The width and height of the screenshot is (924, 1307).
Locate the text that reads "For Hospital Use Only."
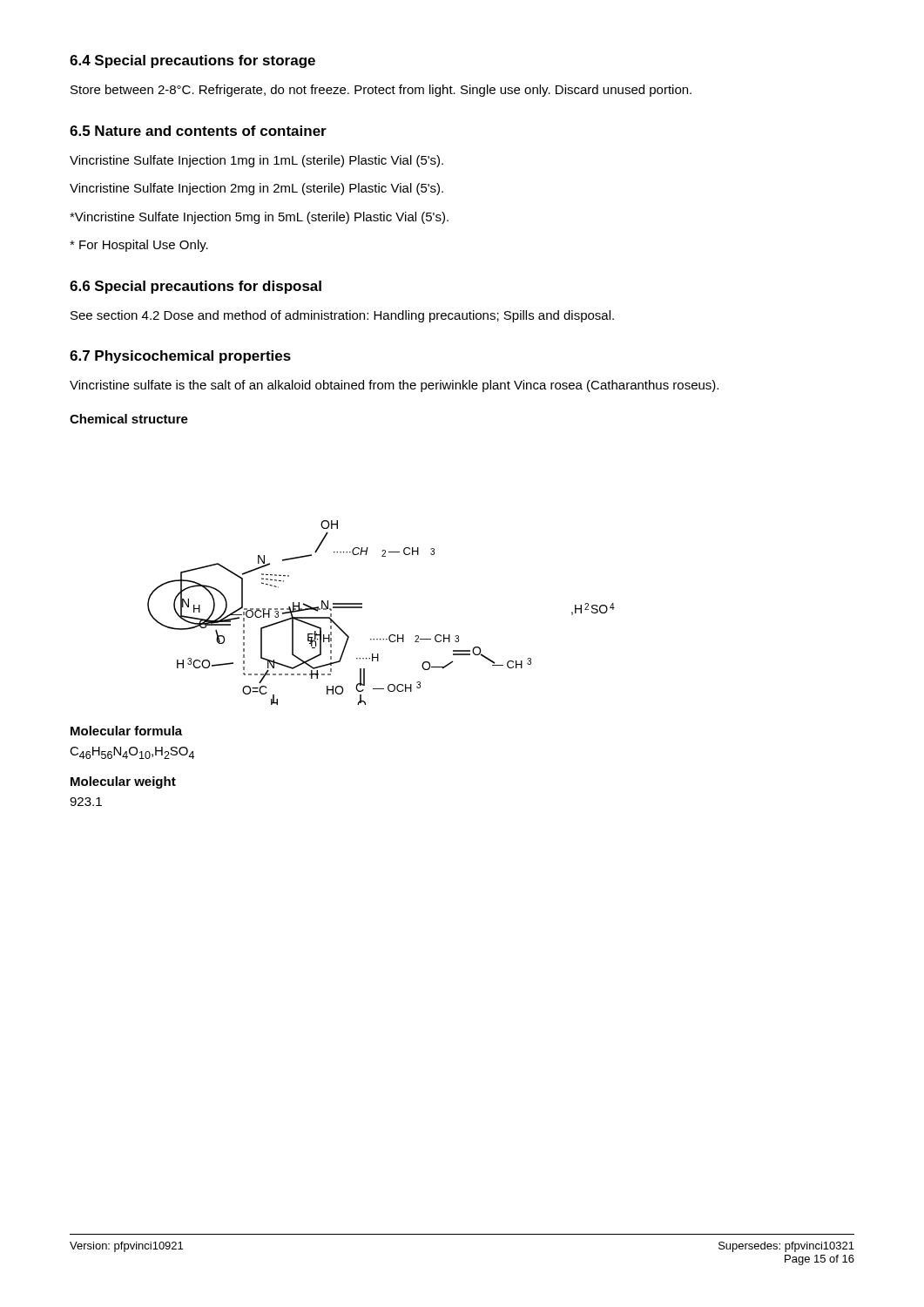tap(139, 244)
